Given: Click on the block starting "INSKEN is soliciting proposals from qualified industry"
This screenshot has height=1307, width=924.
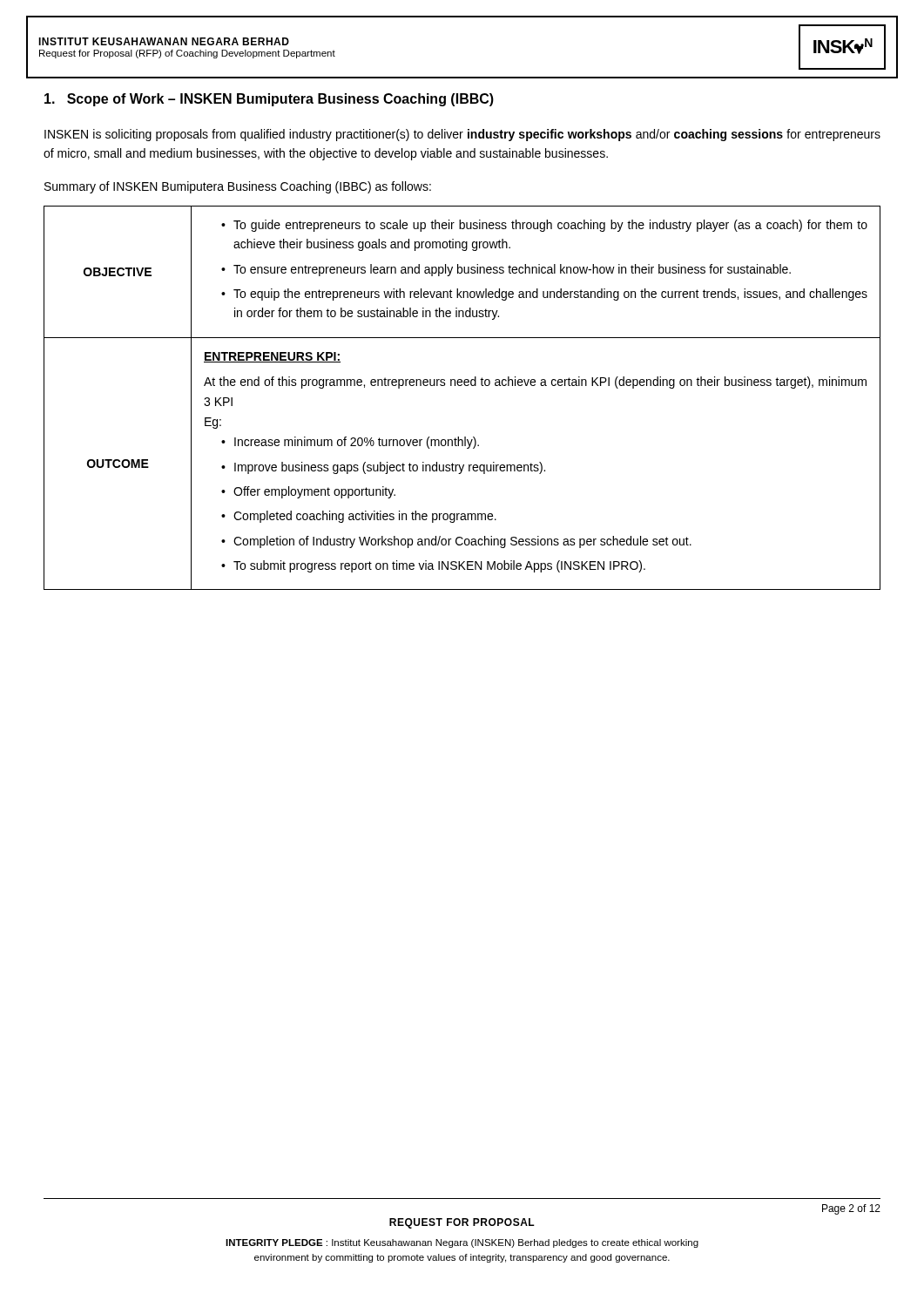Looking at the screenshot, I should [x=462, y=144].
